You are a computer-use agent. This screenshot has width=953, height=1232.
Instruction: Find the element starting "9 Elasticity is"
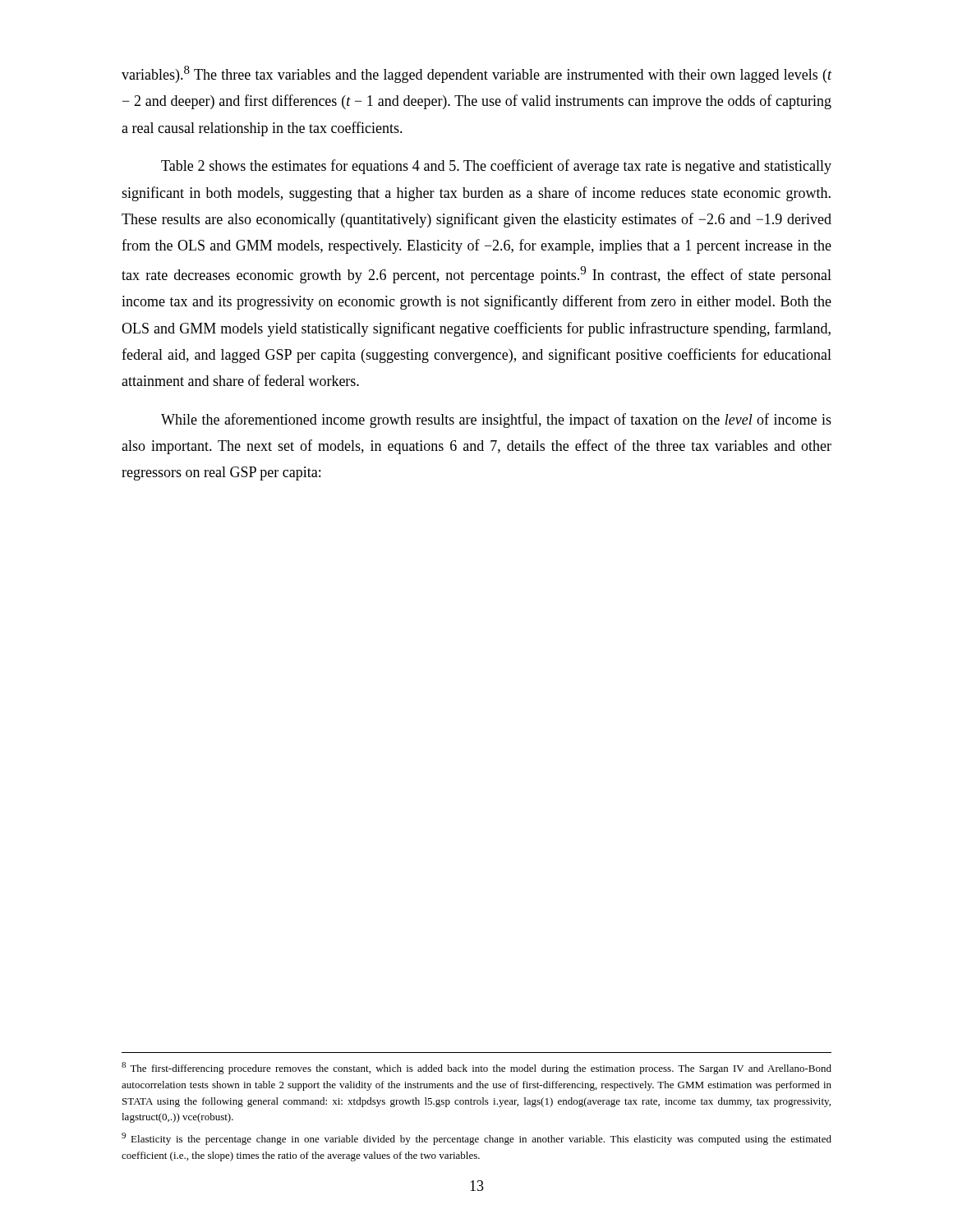[x=476, y=1145]
